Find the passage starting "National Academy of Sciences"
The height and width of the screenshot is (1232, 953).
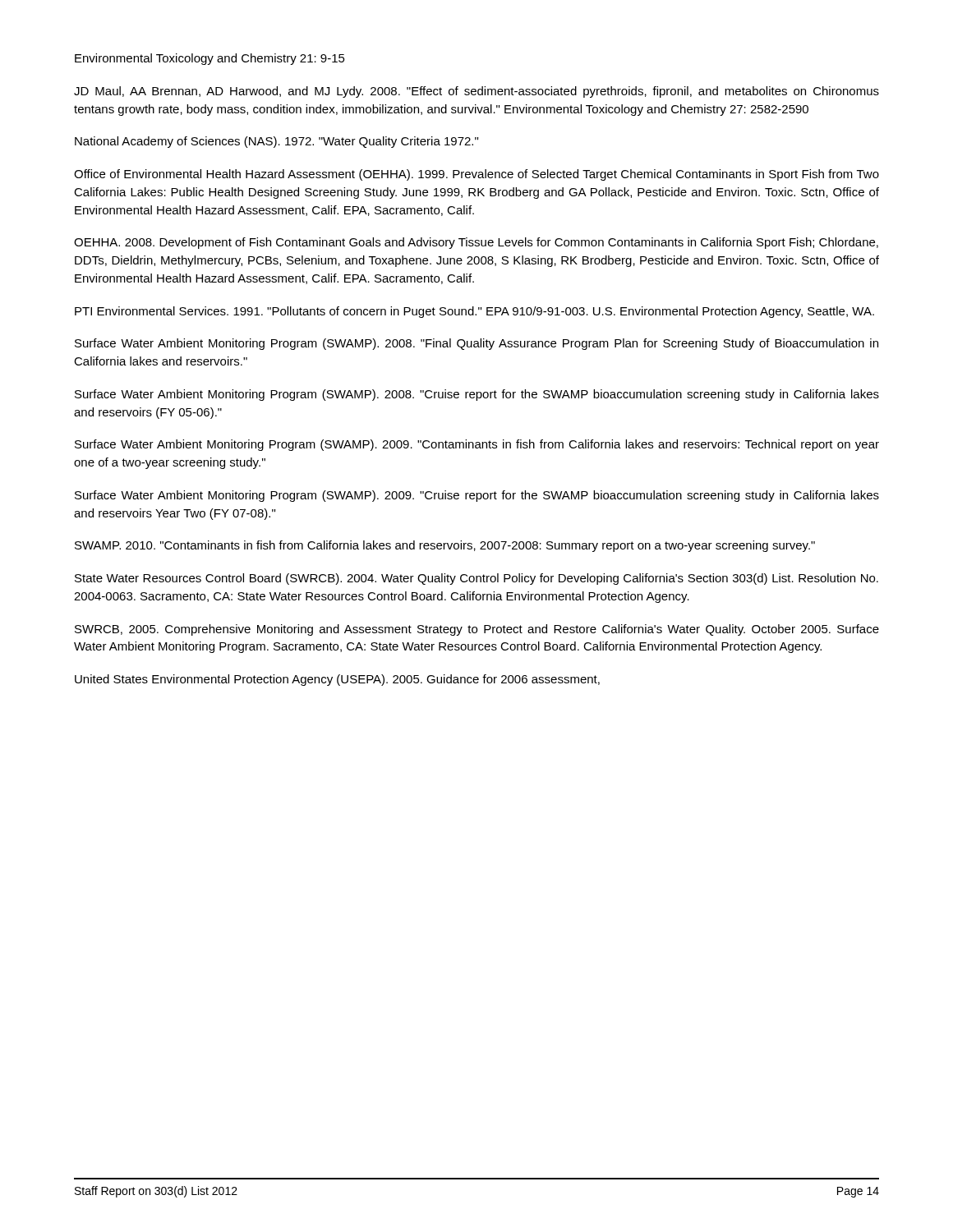[x=276, y=141]
